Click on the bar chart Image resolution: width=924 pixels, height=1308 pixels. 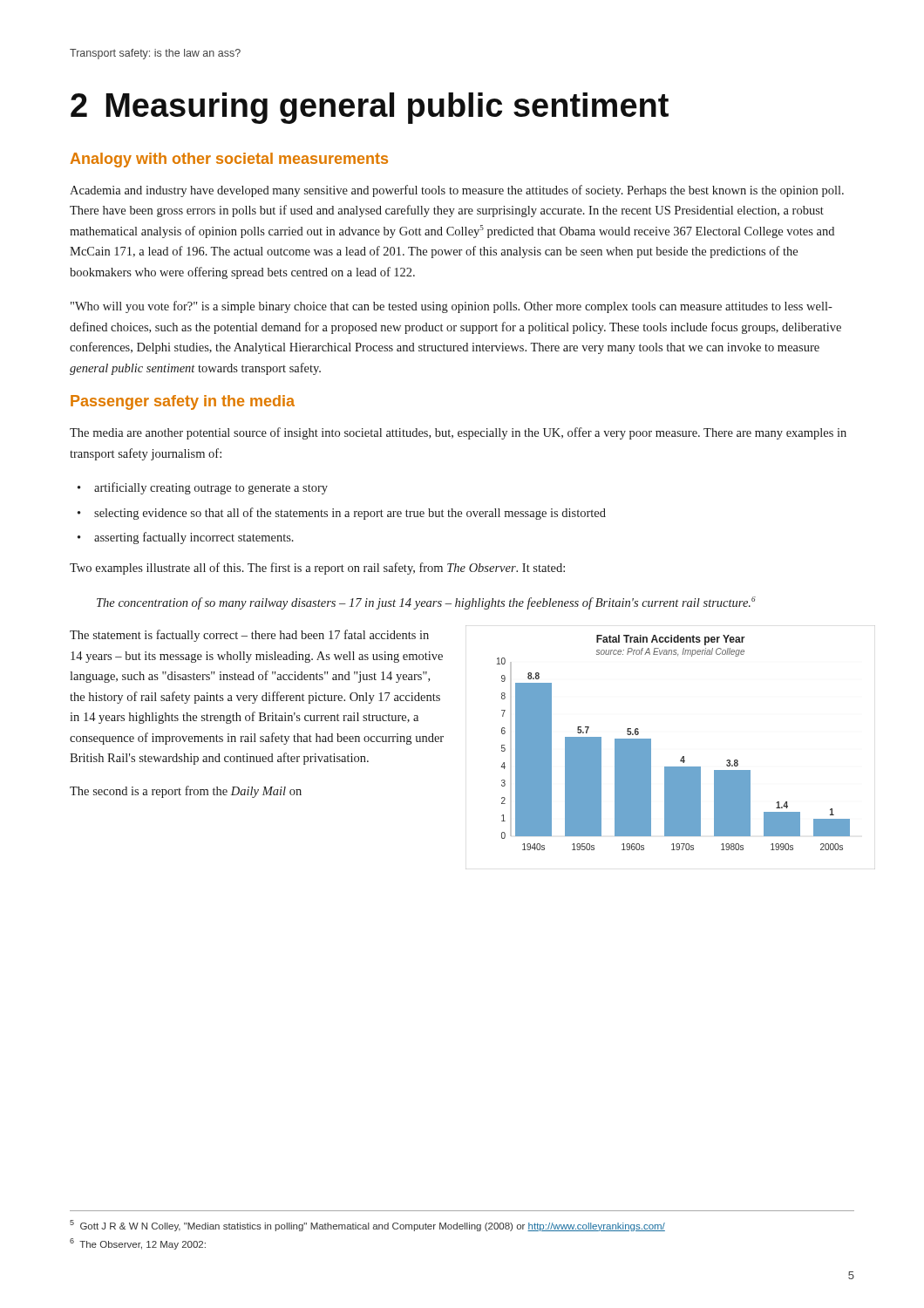pos(670,749)
